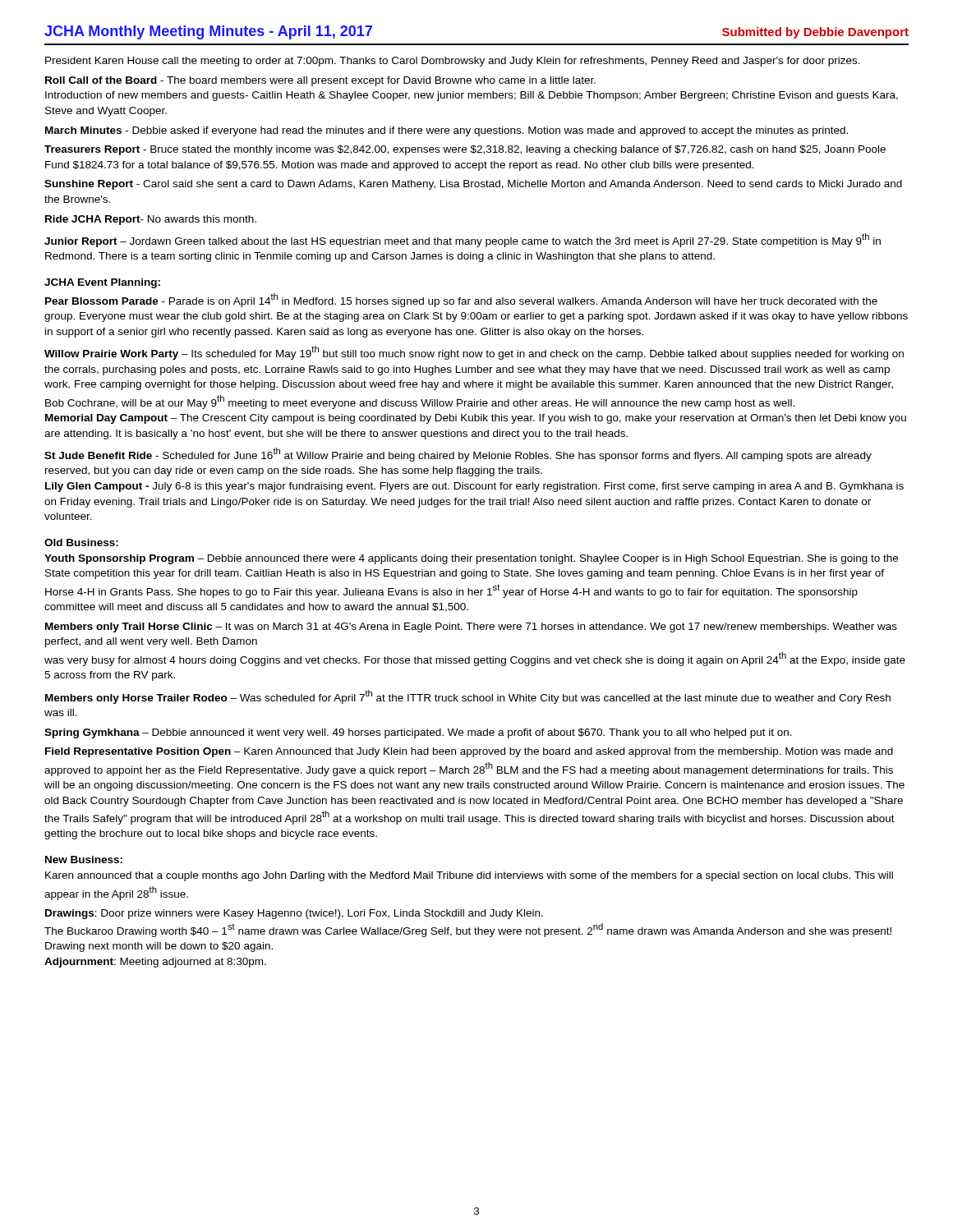The width and height of the screenshot is (953, 1232).
Task: Point to "JCHA Event Planning:"
Action: click(103, 282)
